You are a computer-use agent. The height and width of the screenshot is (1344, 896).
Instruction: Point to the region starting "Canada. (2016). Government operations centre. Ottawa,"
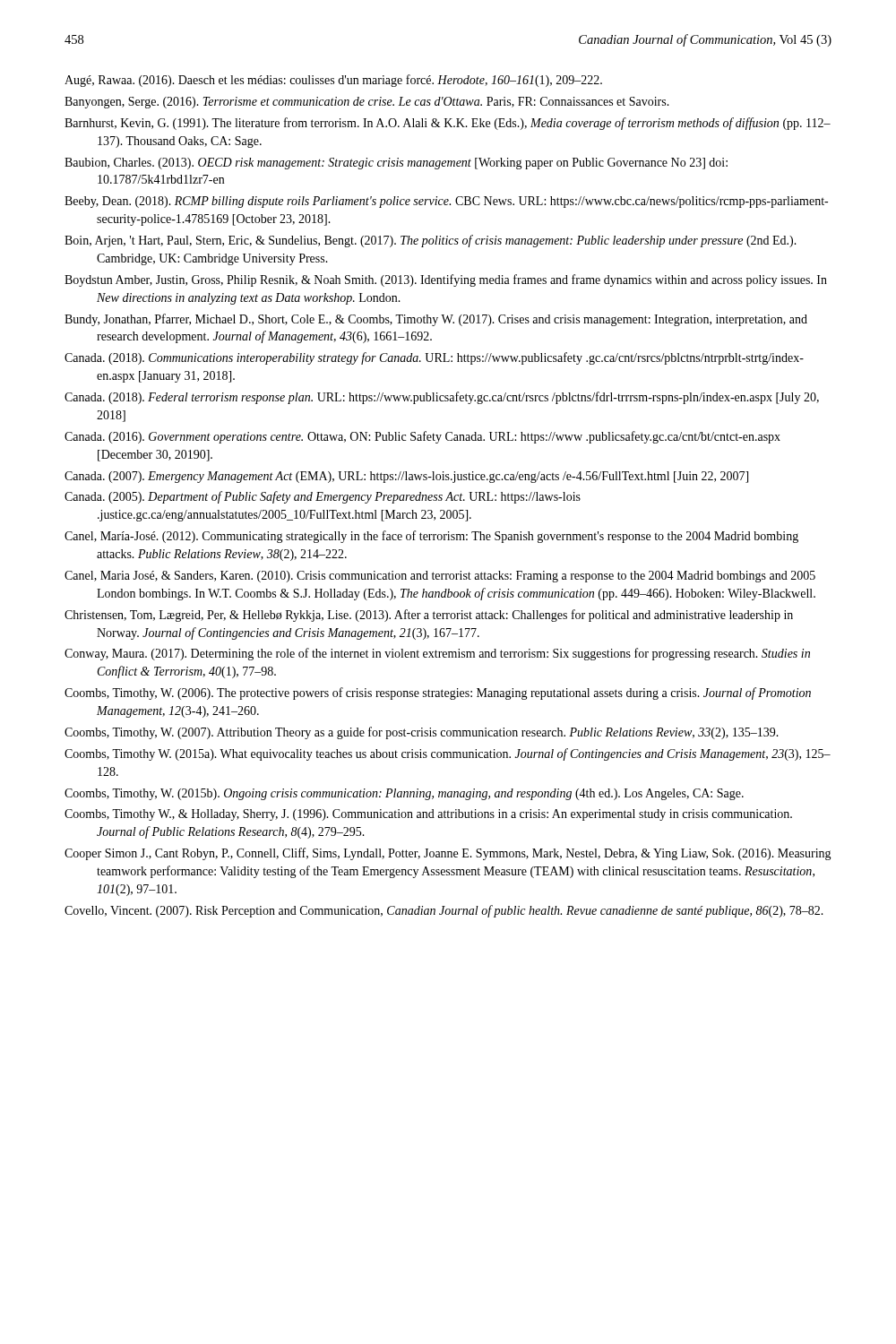[423, 445]
